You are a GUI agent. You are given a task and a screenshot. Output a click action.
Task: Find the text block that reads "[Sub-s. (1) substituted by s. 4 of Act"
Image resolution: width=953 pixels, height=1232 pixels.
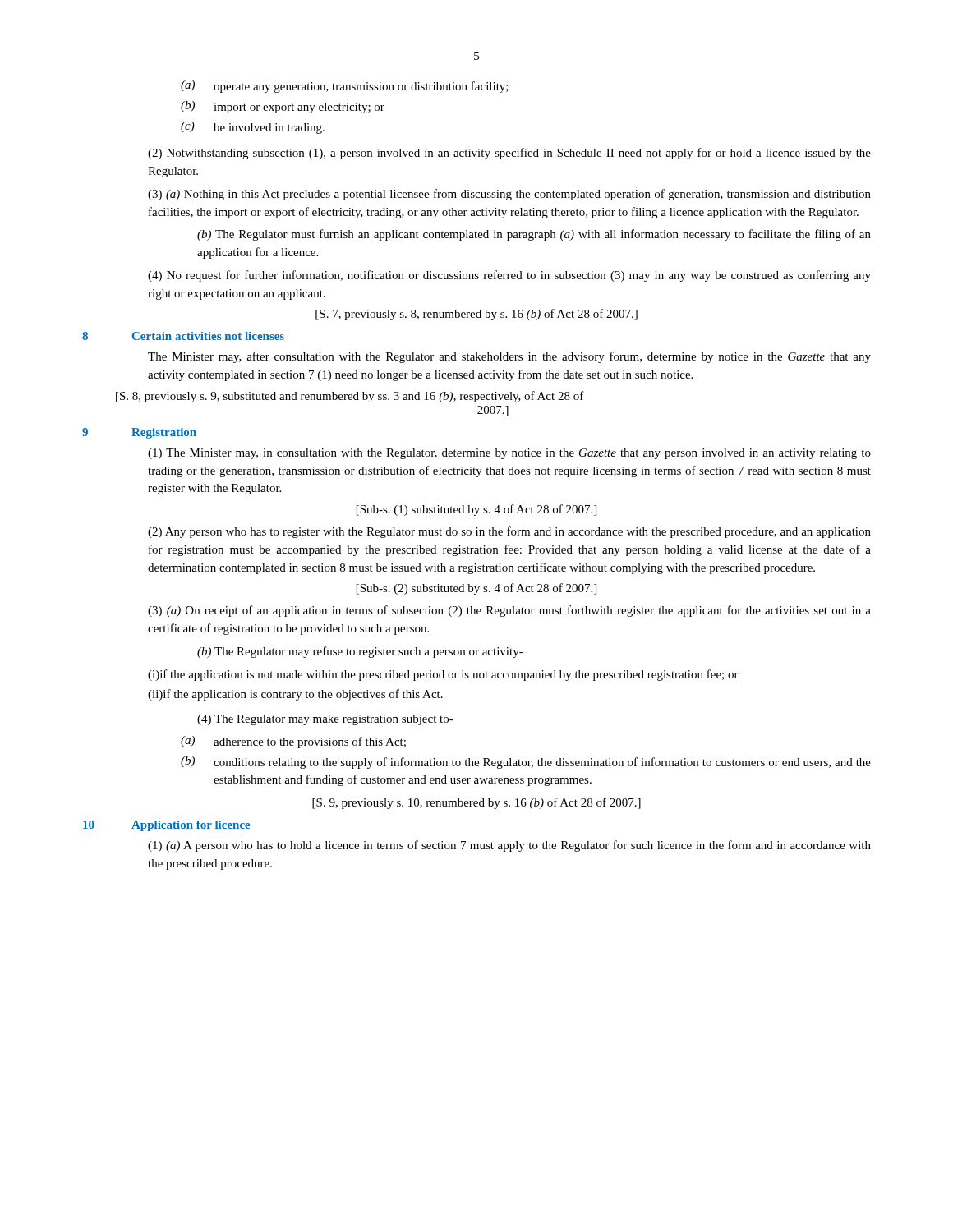pos(476,509)
